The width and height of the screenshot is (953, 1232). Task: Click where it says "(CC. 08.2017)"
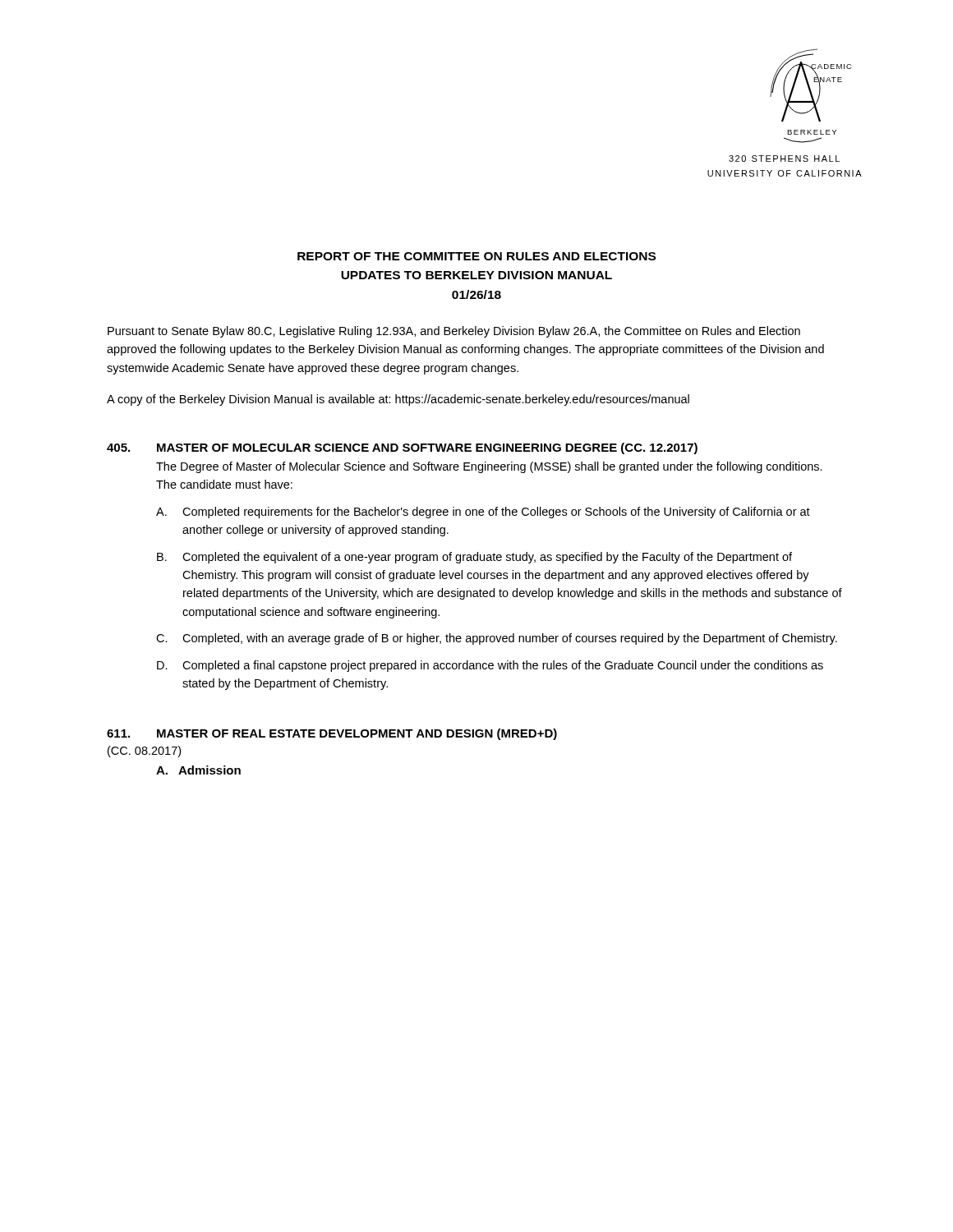pyautogui.click(x=144, y=751)
